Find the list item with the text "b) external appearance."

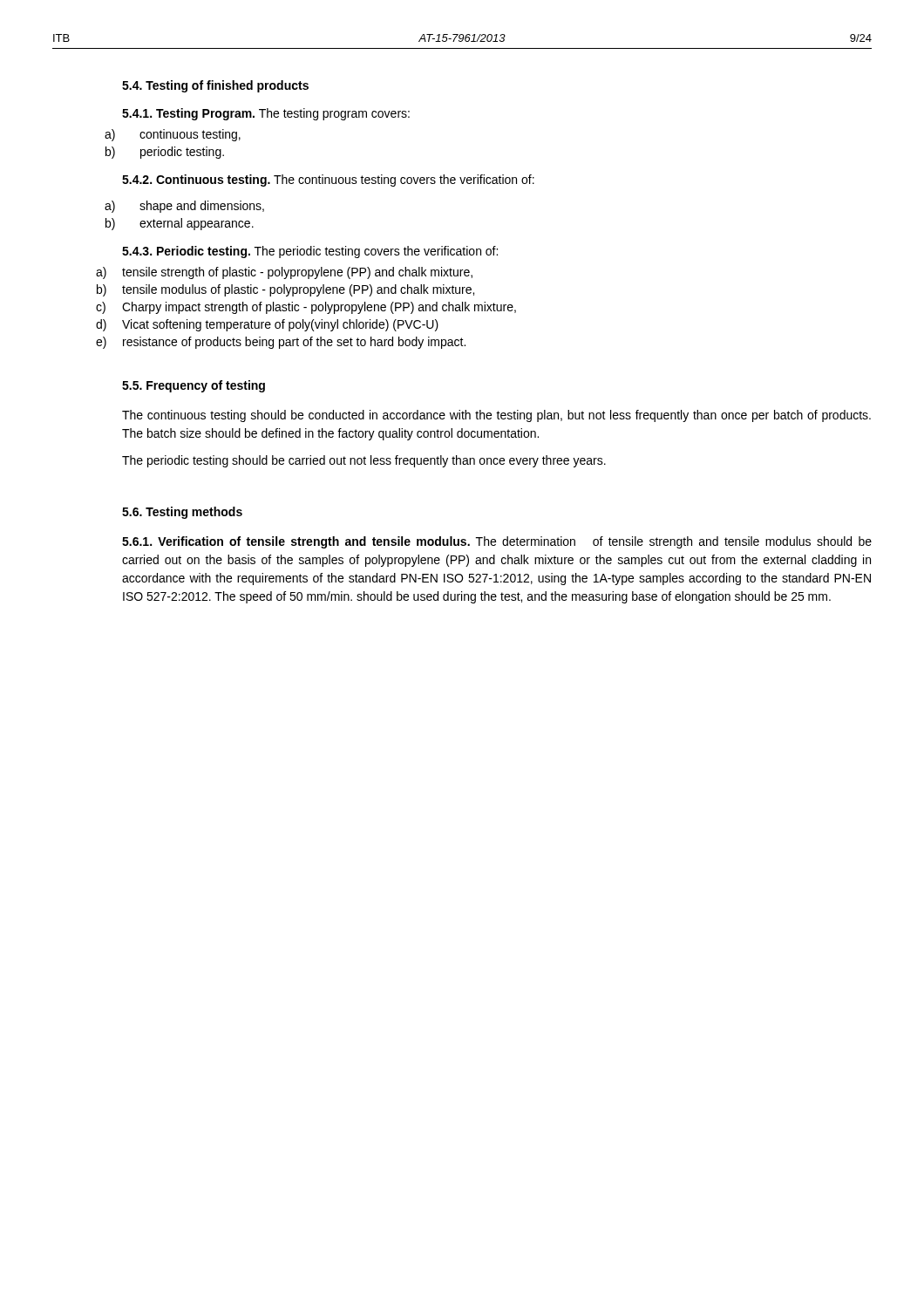click(180, 224)
